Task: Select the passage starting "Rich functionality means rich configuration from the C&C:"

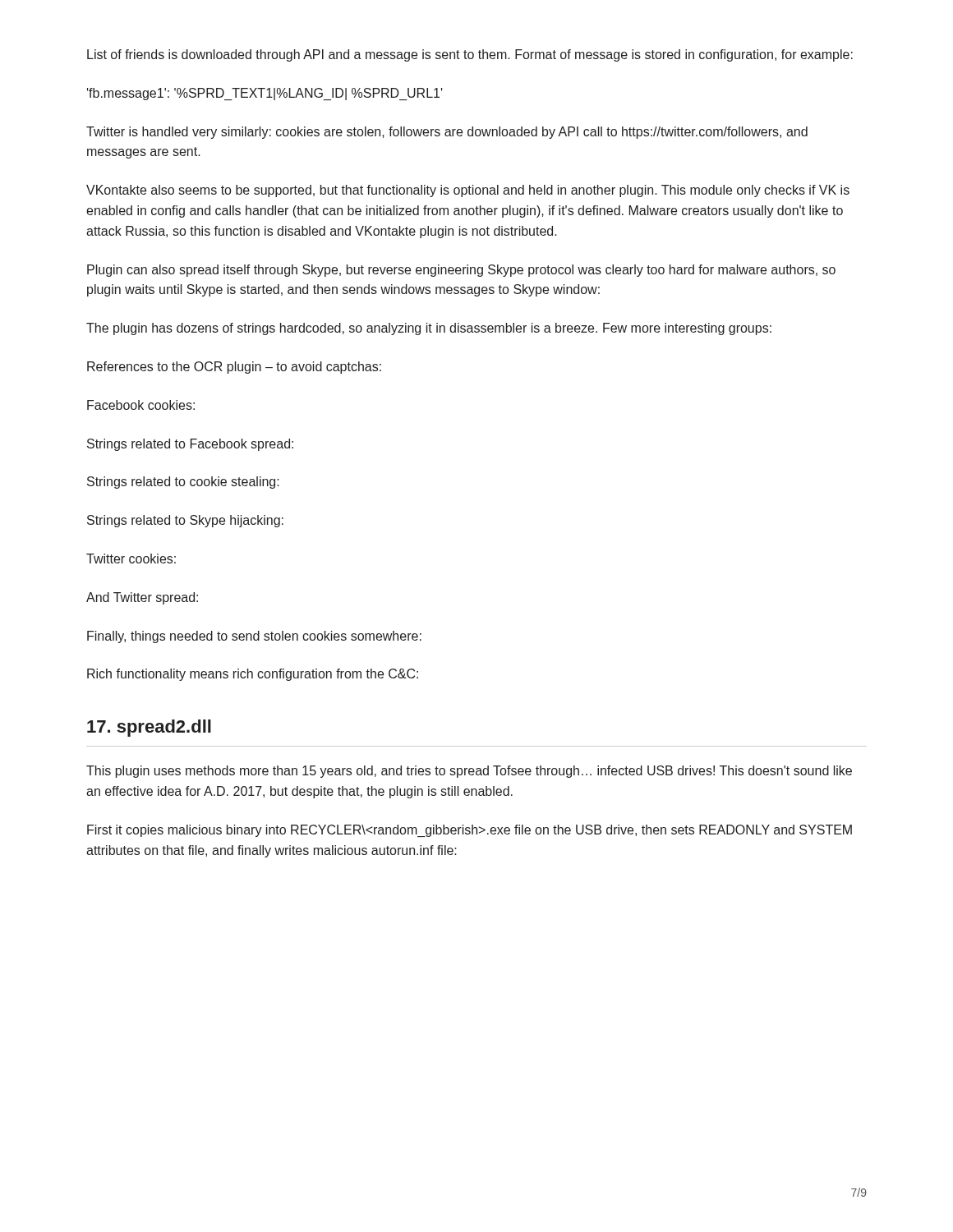Action: click(253, 674)
